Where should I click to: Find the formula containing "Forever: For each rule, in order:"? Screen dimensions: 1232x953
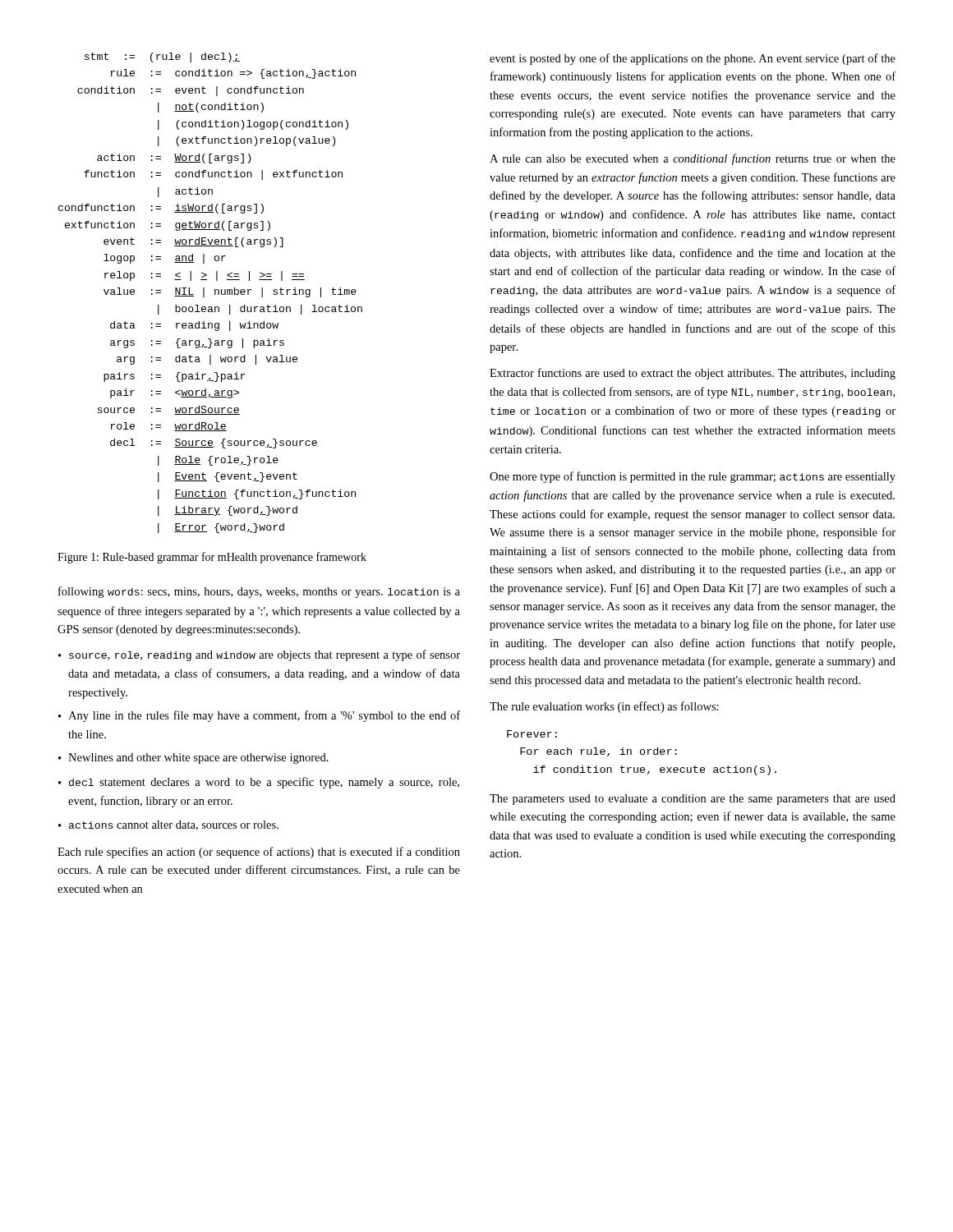tap(532, 734)
